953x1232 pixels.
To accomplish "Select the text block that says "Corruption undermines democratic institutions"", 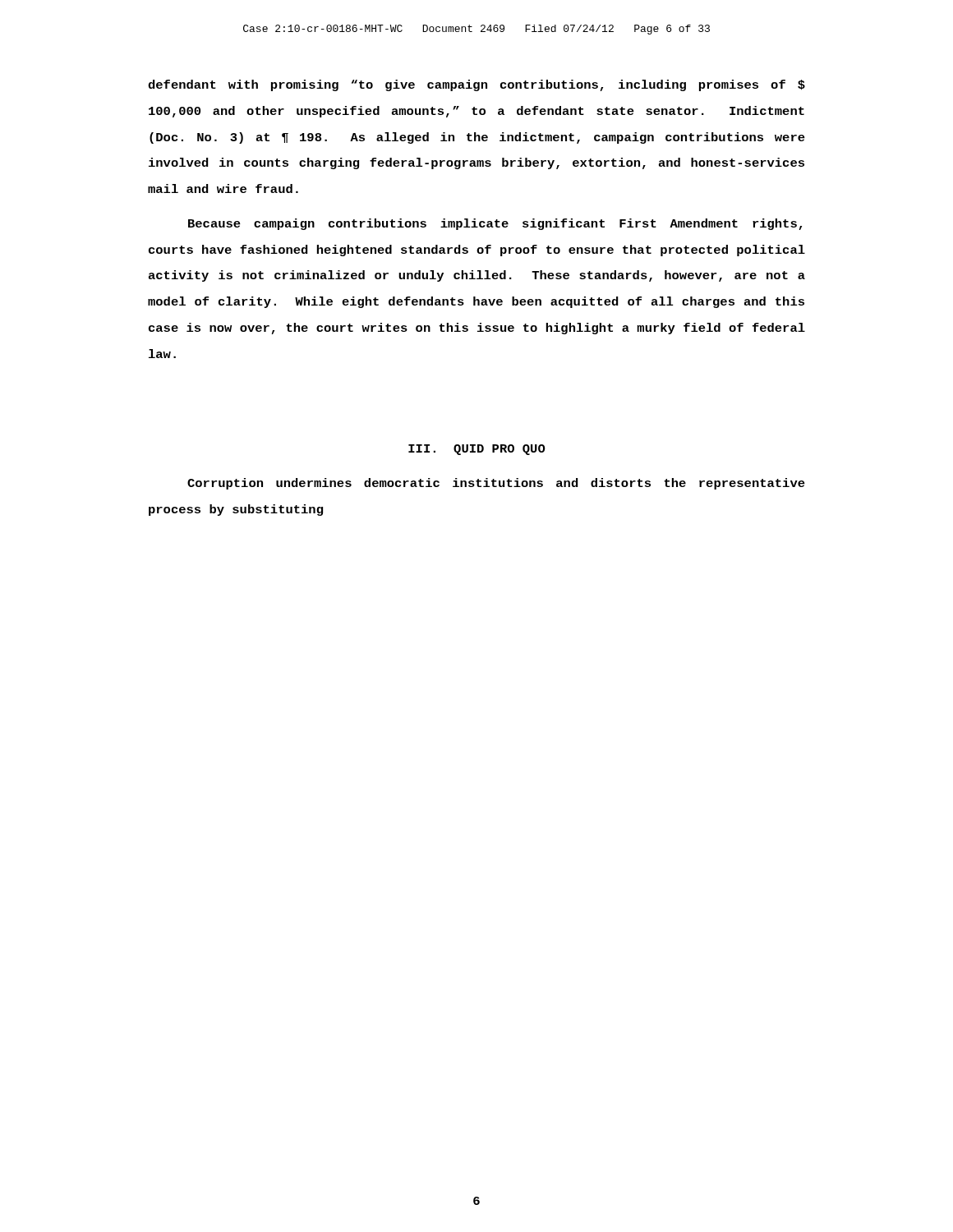I will 476,498.
